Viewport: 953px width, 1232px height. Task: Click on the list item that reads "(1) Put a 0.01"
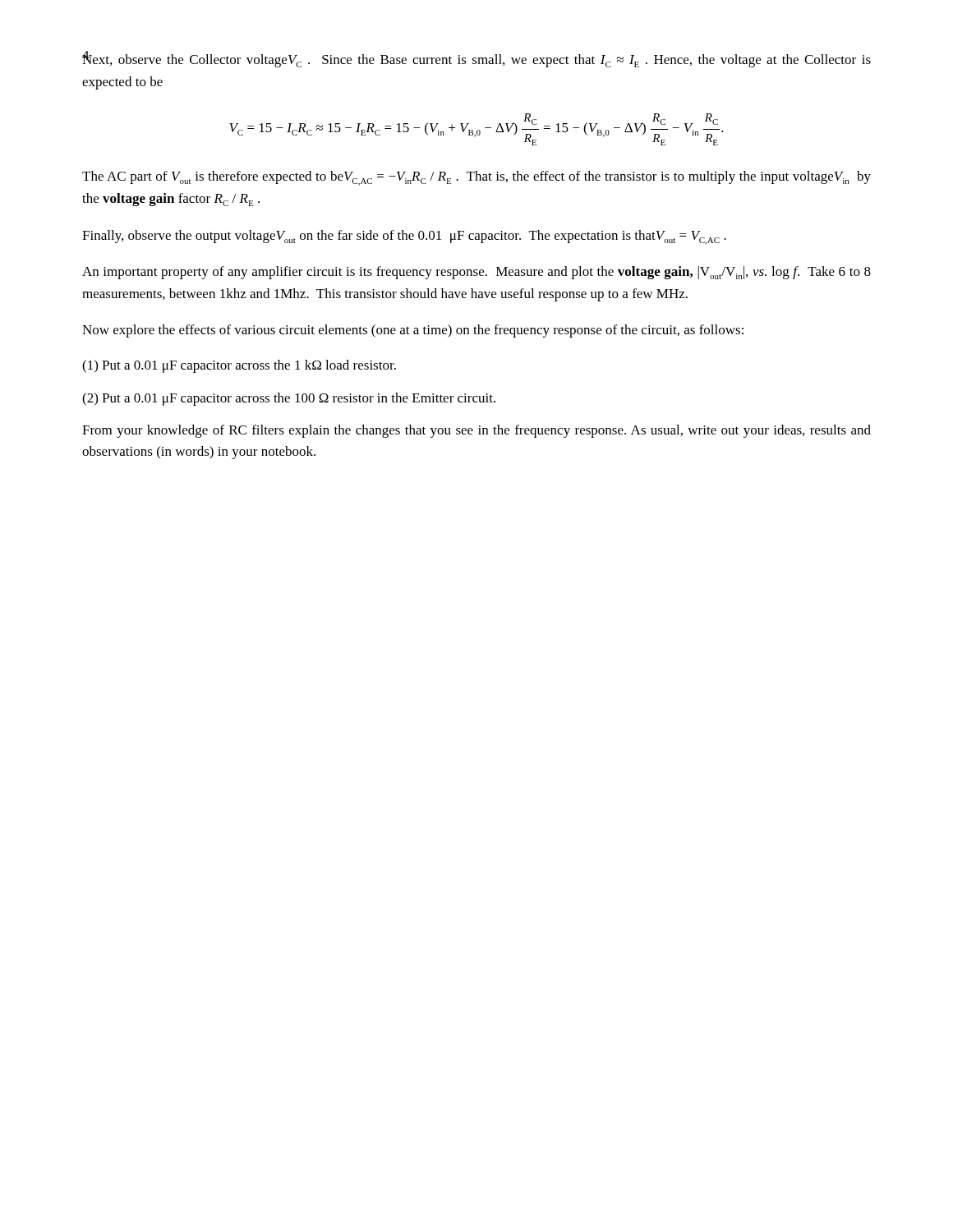pyautogui.click(x=239, y=365)
